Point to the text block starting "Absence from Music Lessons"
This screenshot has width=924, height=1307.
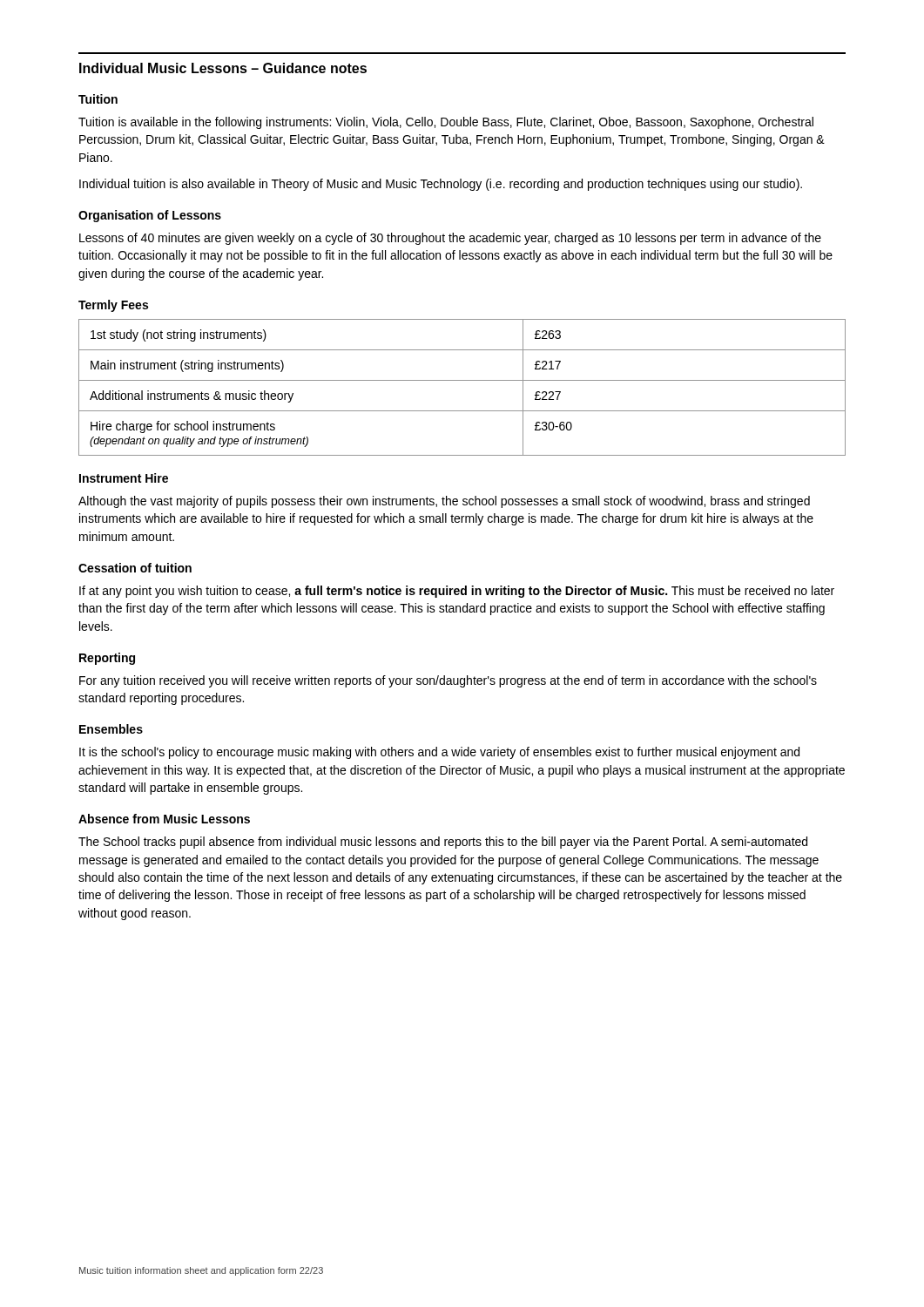tap(164, 819)
